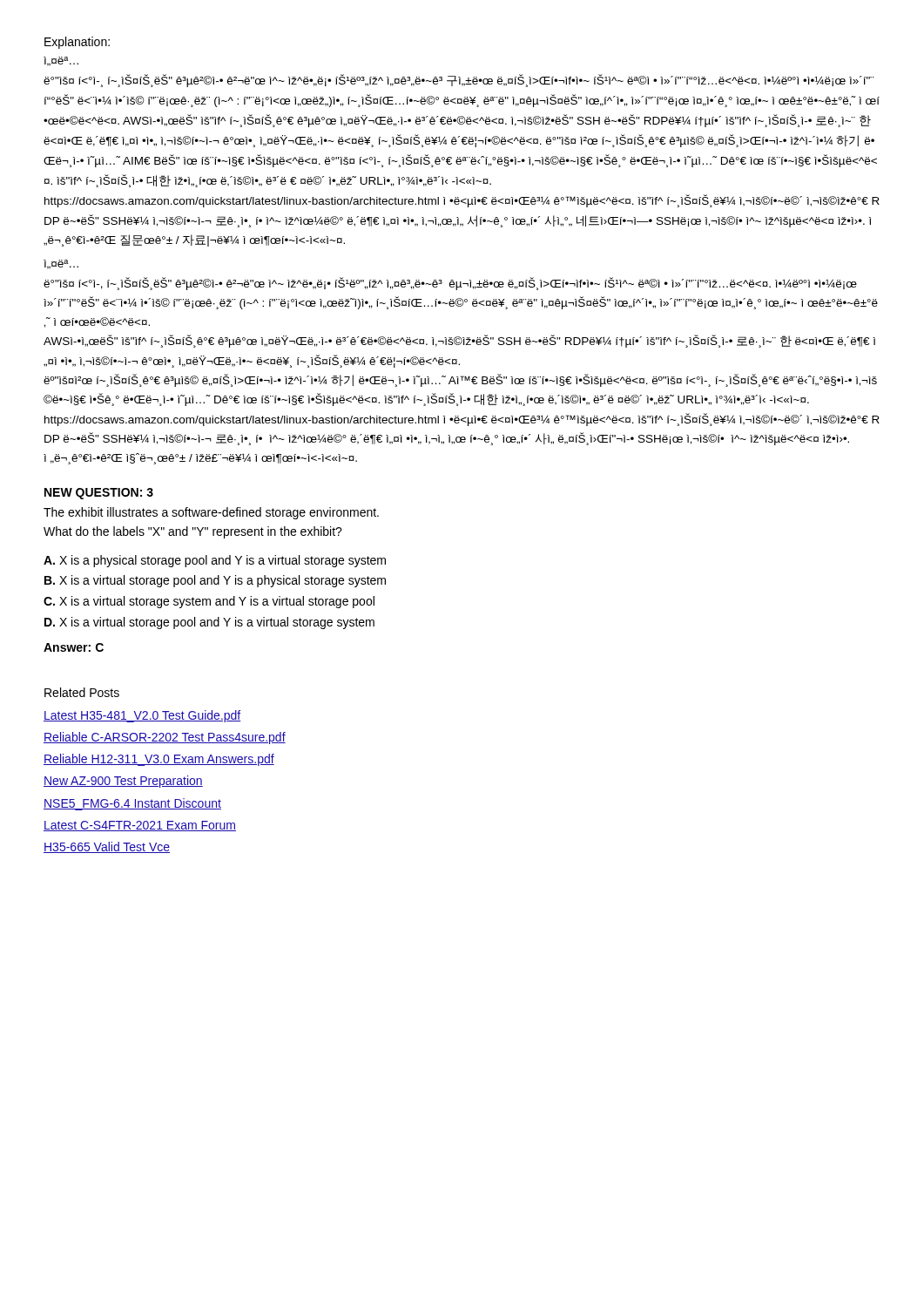
Task: Click where it says "Related Posts"
Action: pyautogui.click(x=81, y=693)
